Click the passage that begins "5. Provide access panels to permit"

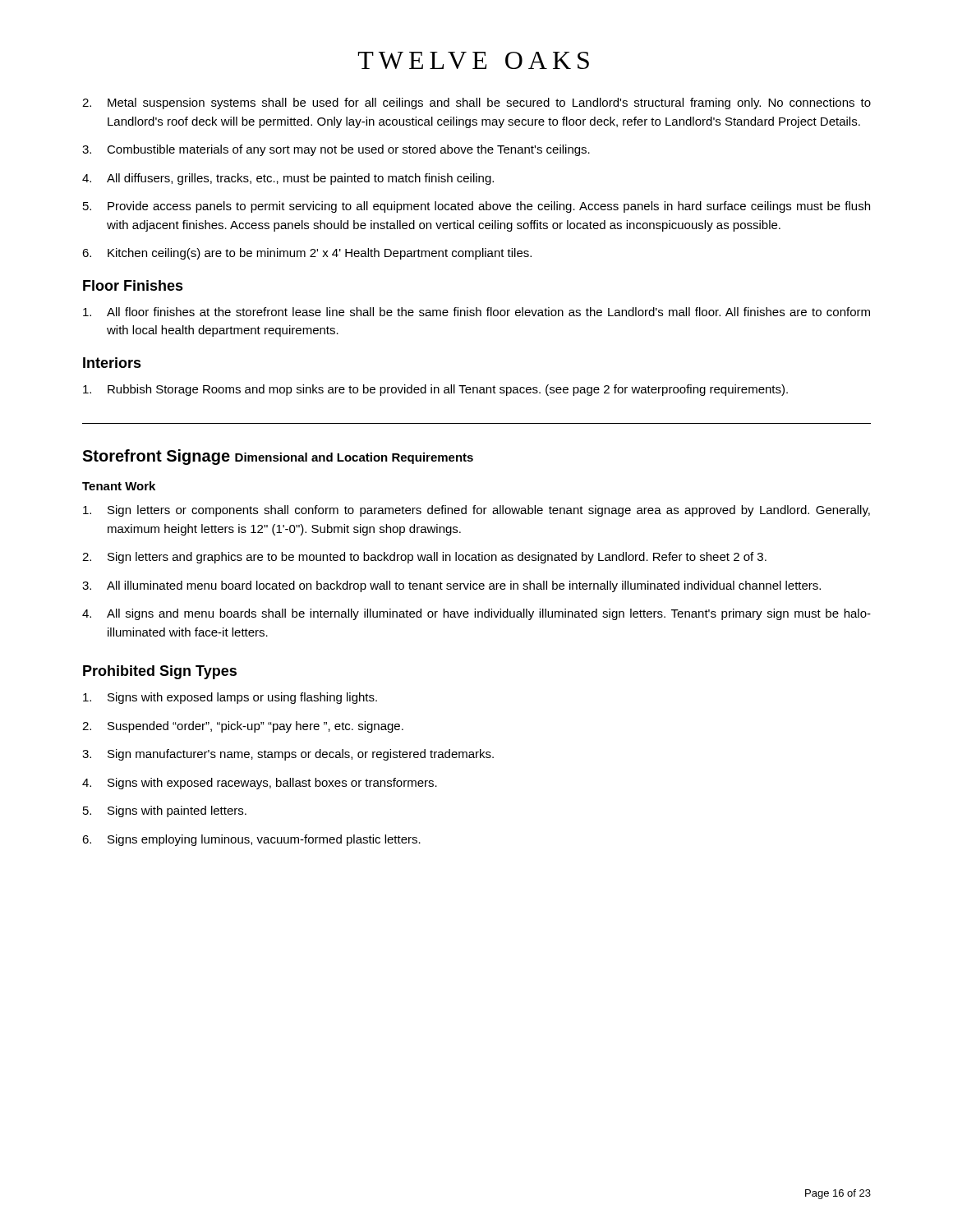pyautogui.click(x=476, y=216)
